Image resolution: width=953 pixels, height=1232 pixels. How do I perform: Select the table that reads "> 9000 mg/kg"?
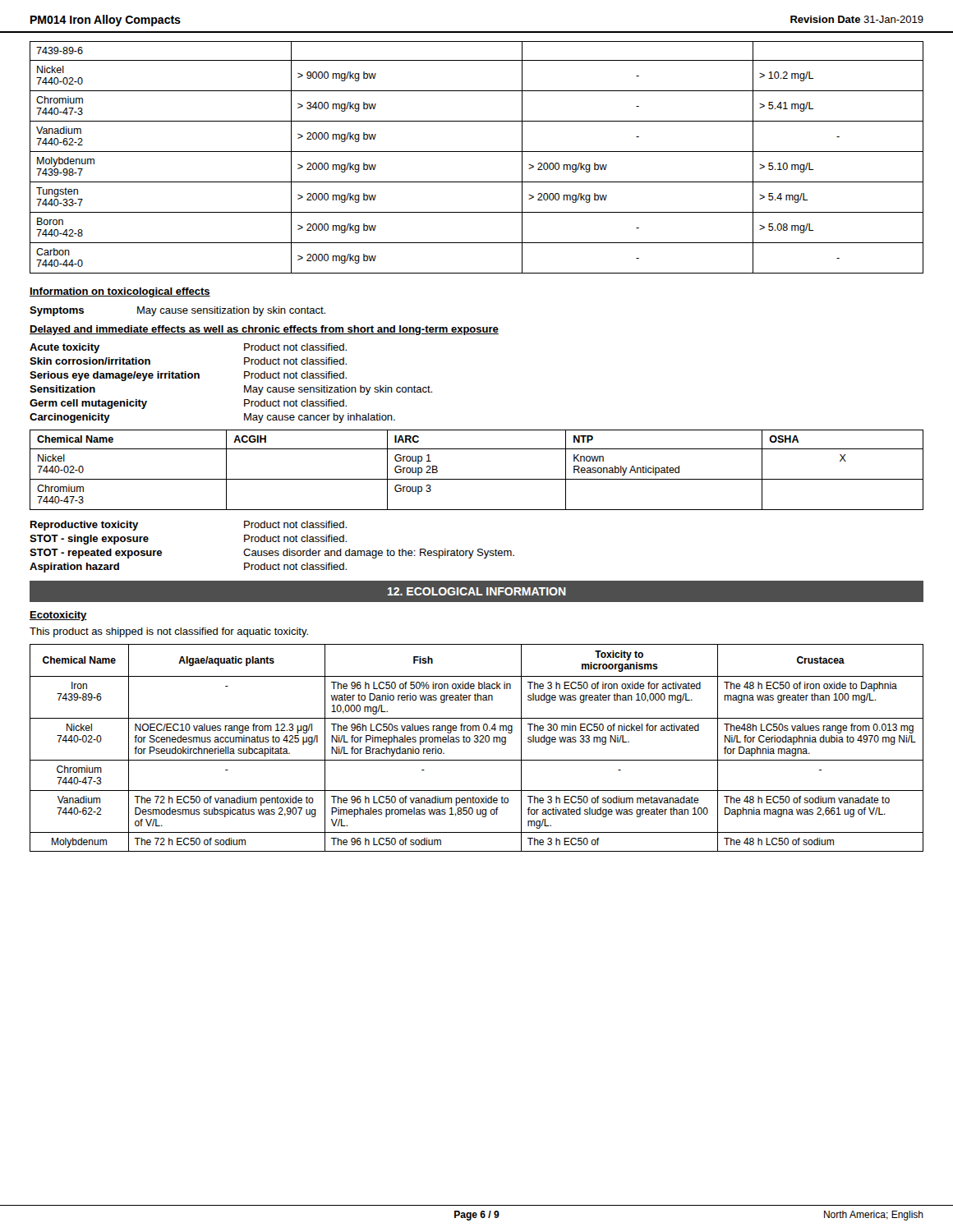pos(476,157)
